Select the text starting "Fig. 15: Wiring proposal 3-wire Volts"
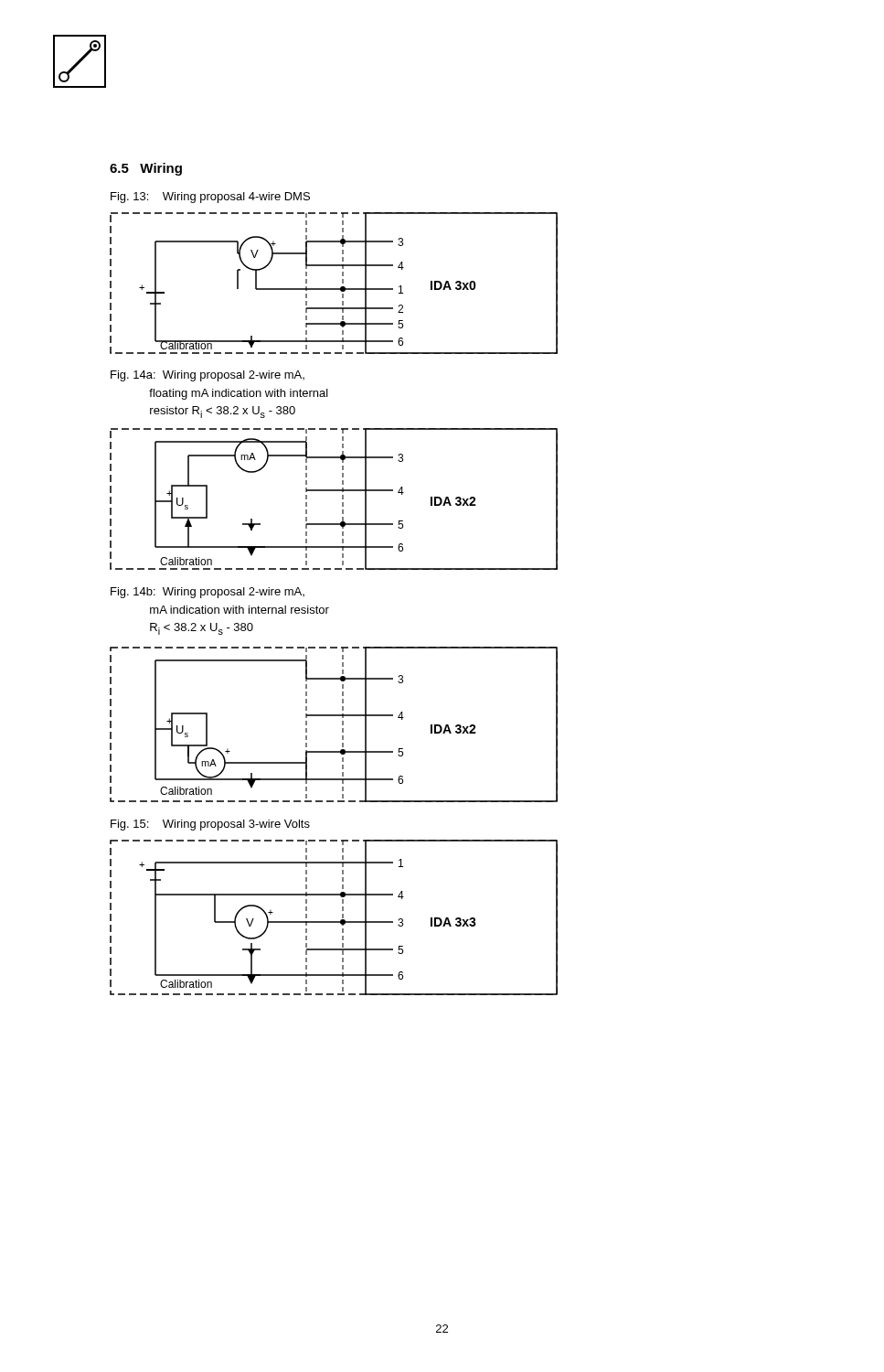 [210, 824]
